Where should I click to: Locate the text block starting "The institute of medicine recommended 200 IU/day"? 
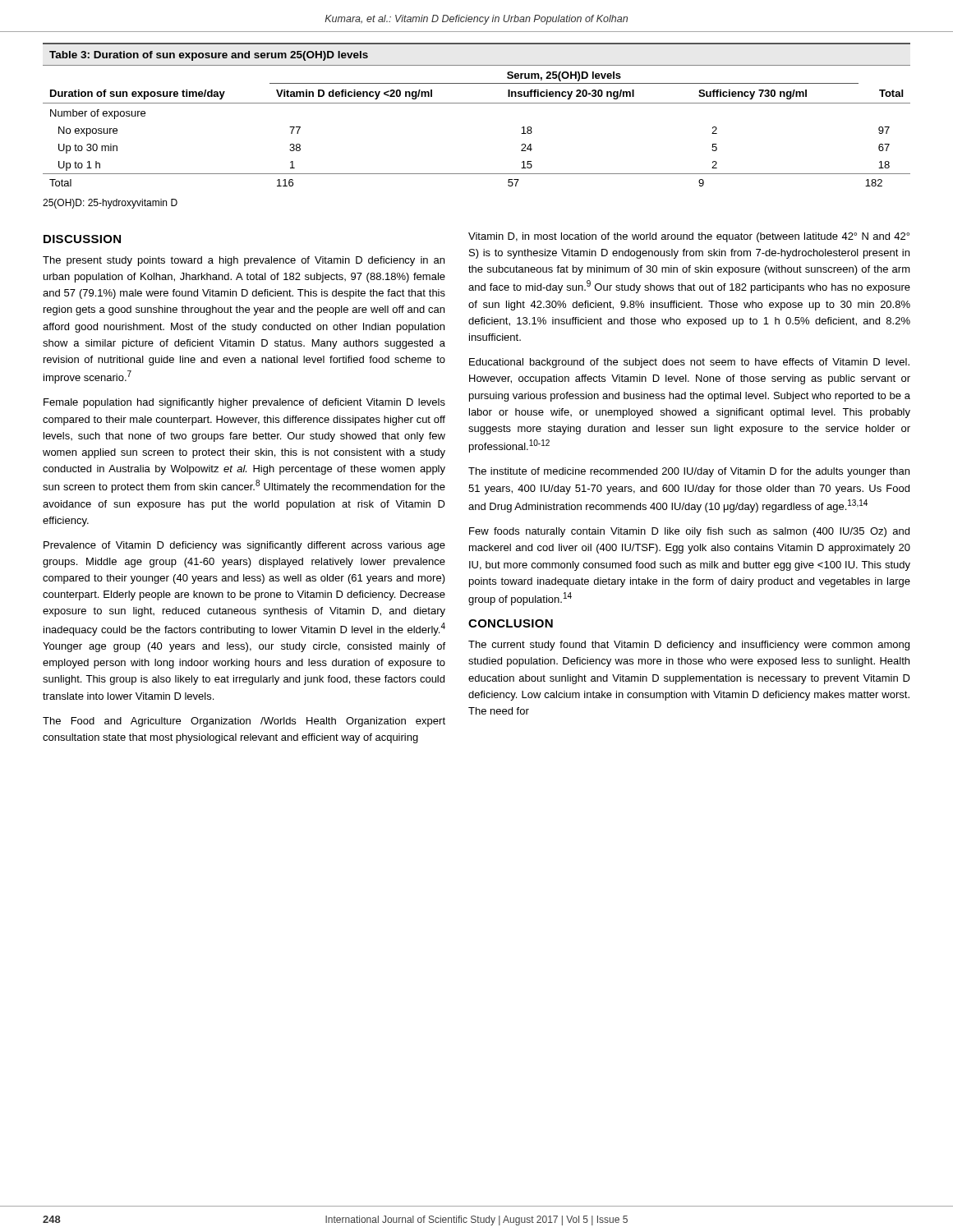coord(689,489)
